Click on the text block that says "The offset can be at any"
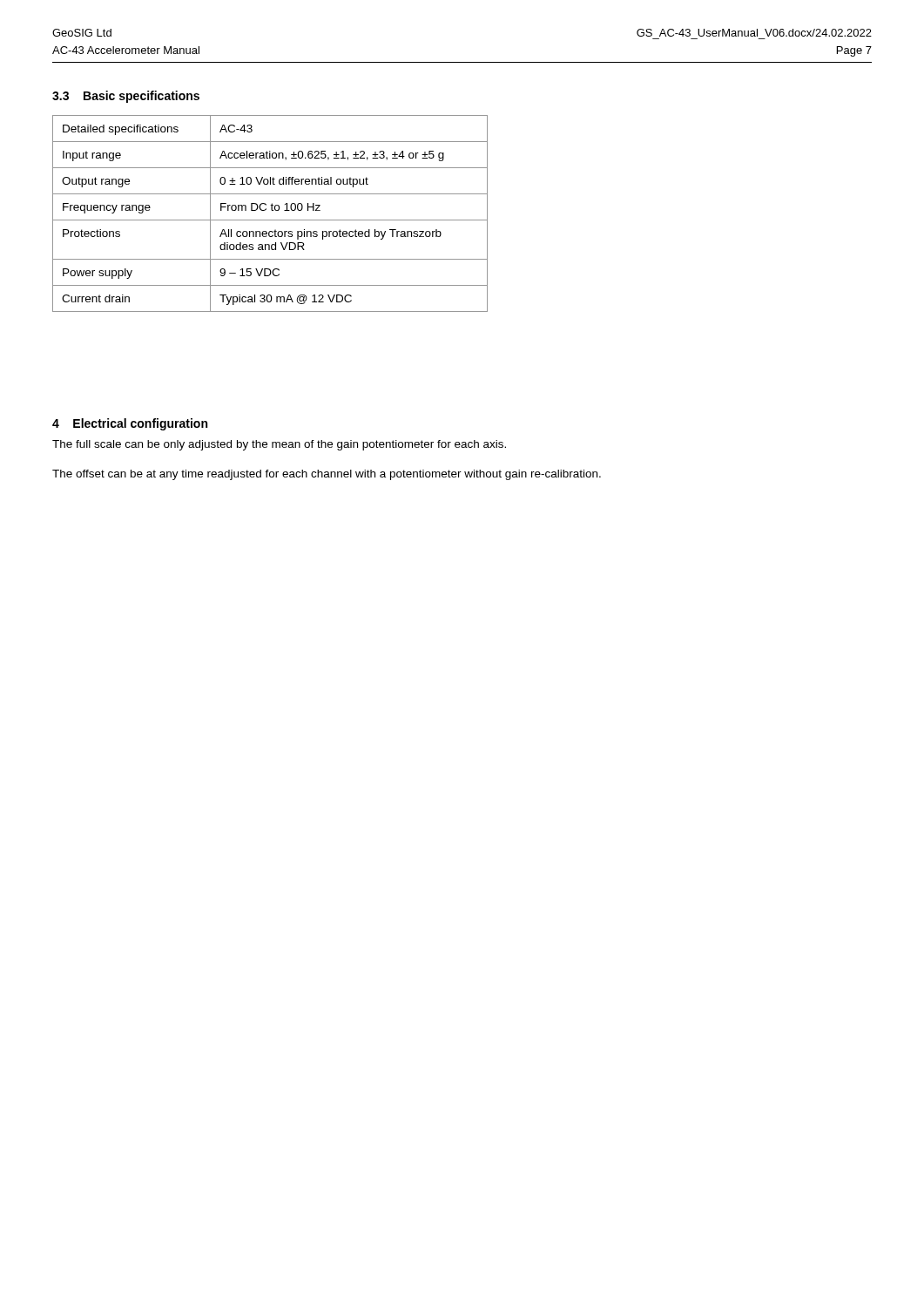The height and width of the screenshot is (1307, 924). [327, 474]
